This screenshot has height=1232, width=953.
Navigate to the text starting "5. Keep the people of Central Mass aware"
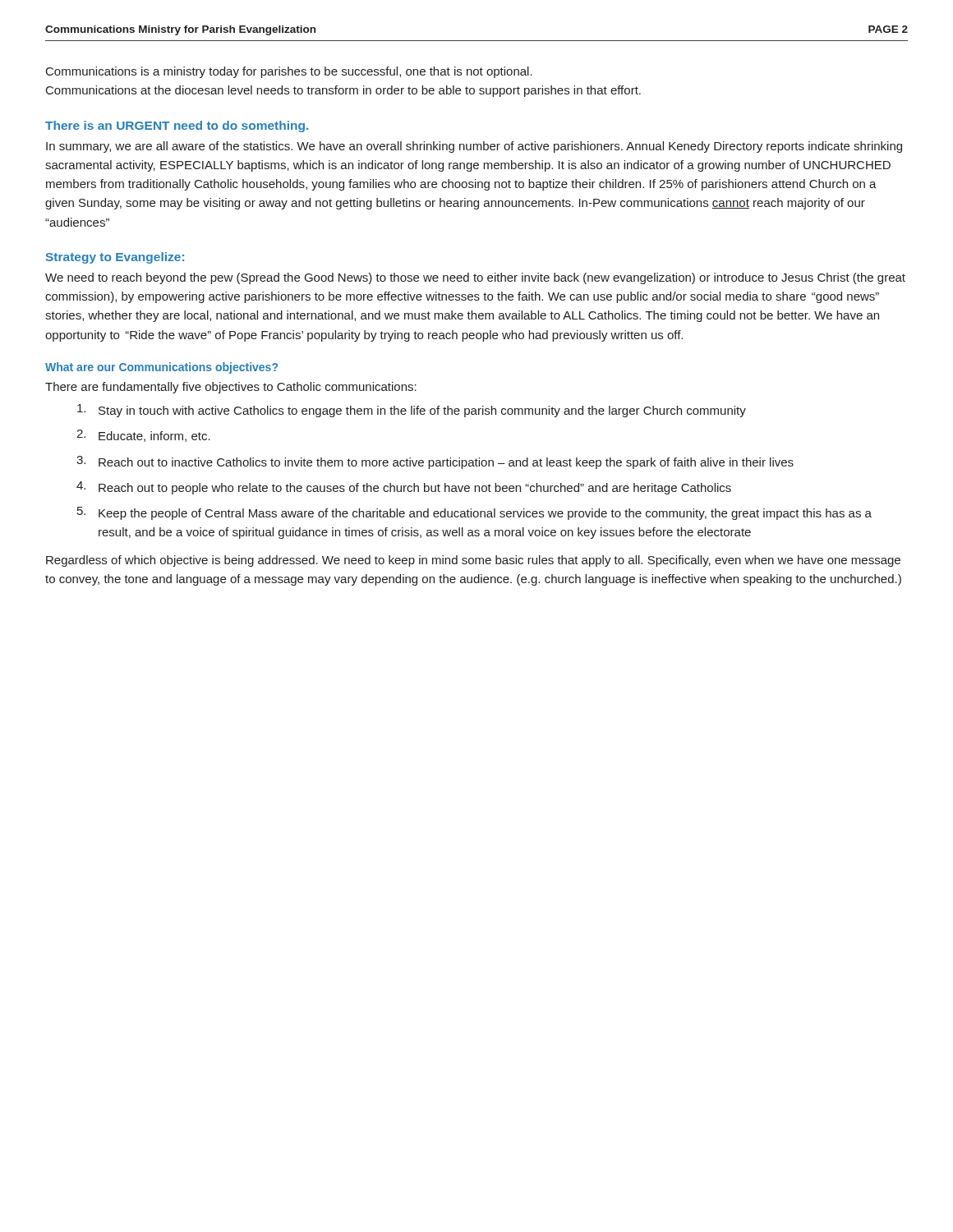[492, 523]
